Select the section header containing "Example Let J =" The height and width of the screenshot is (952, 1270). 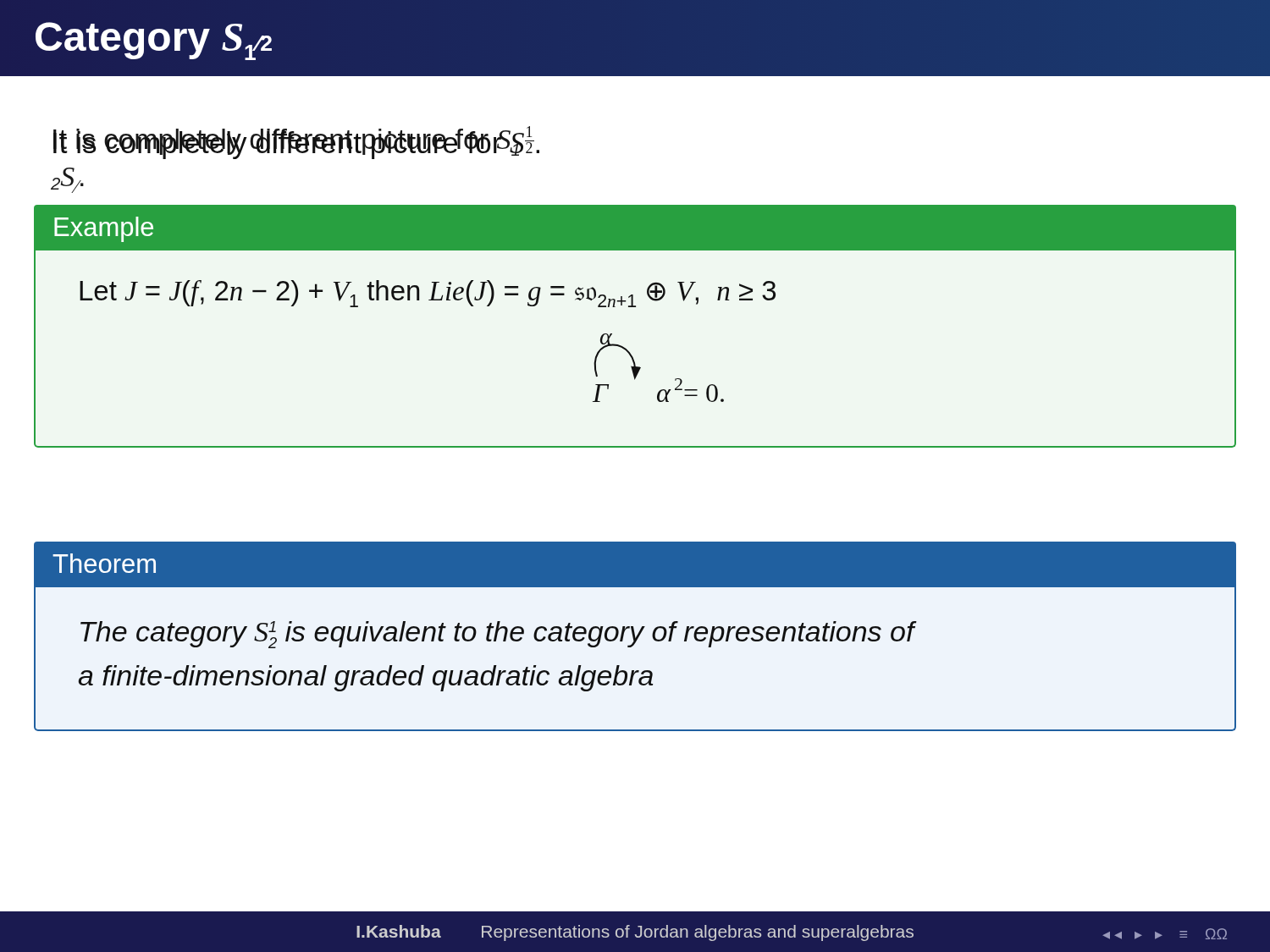tap(635, 326)
